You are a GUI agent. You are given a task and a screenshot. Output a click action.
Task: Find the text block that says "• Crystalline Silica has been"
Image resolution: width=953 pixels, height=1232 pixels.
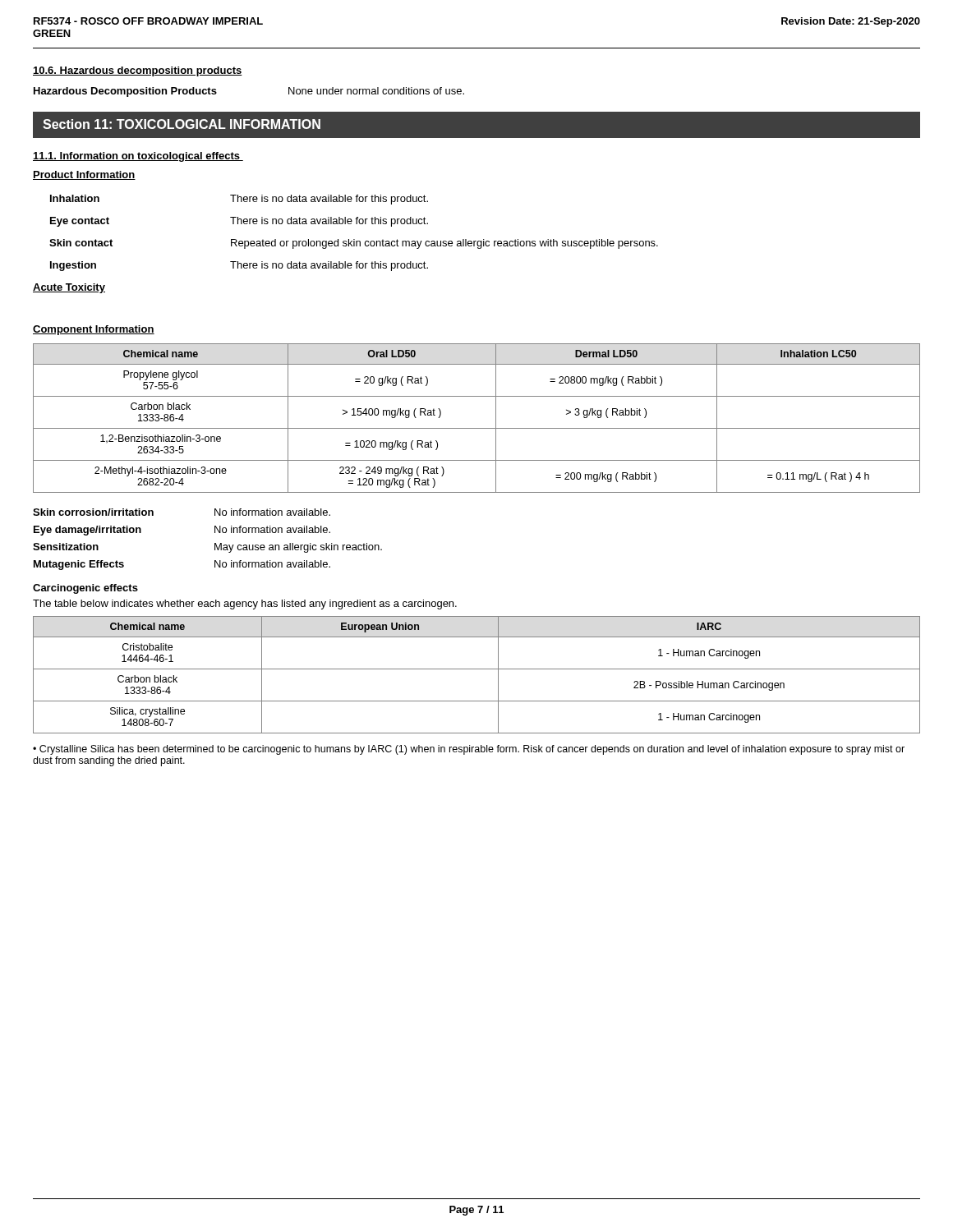tap(469, 755)
